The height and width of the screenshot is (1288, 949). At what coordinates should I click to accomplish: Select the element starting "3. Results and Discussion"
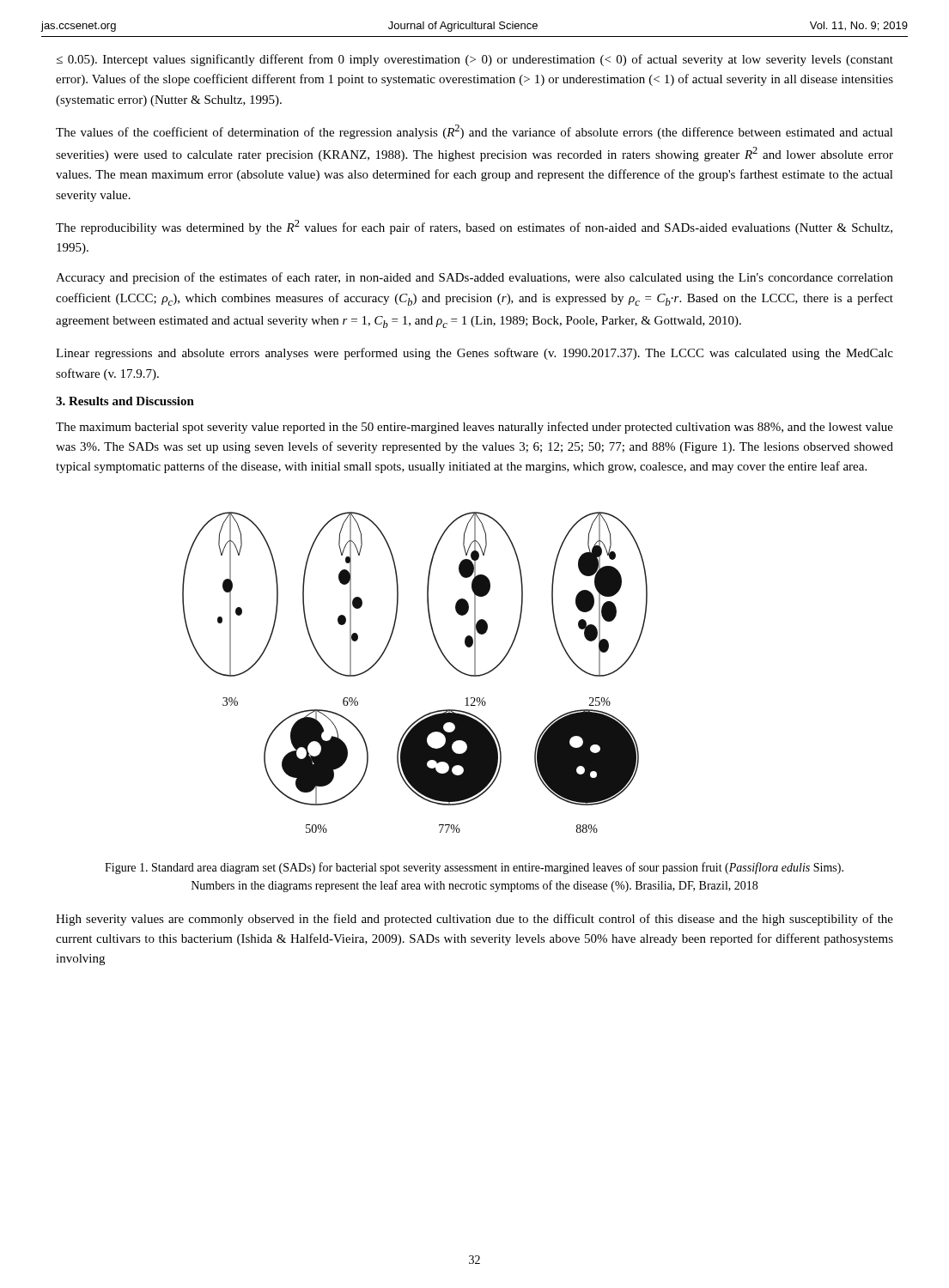125,401
